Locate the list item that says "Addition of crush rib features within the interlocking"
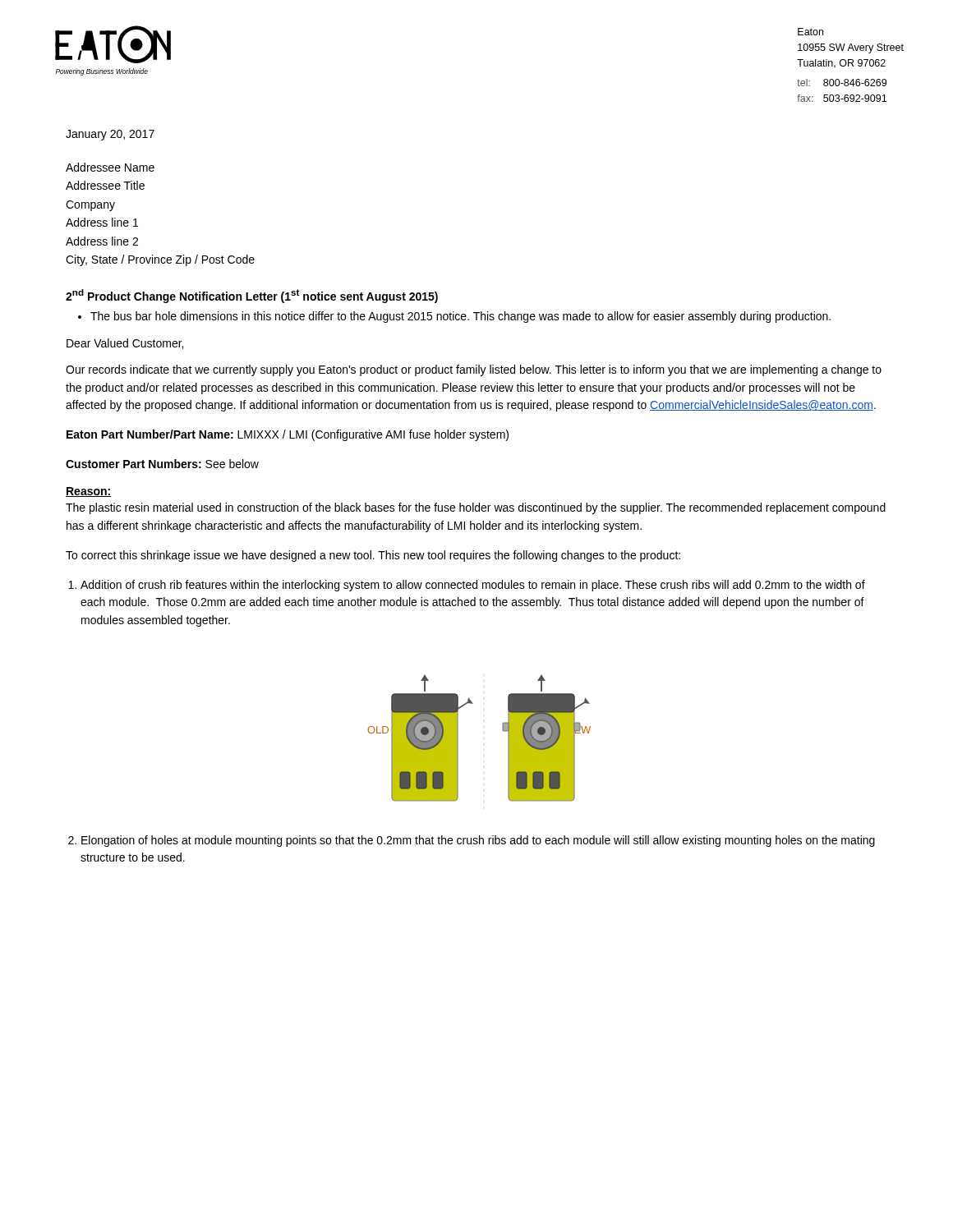 point(473,586)
